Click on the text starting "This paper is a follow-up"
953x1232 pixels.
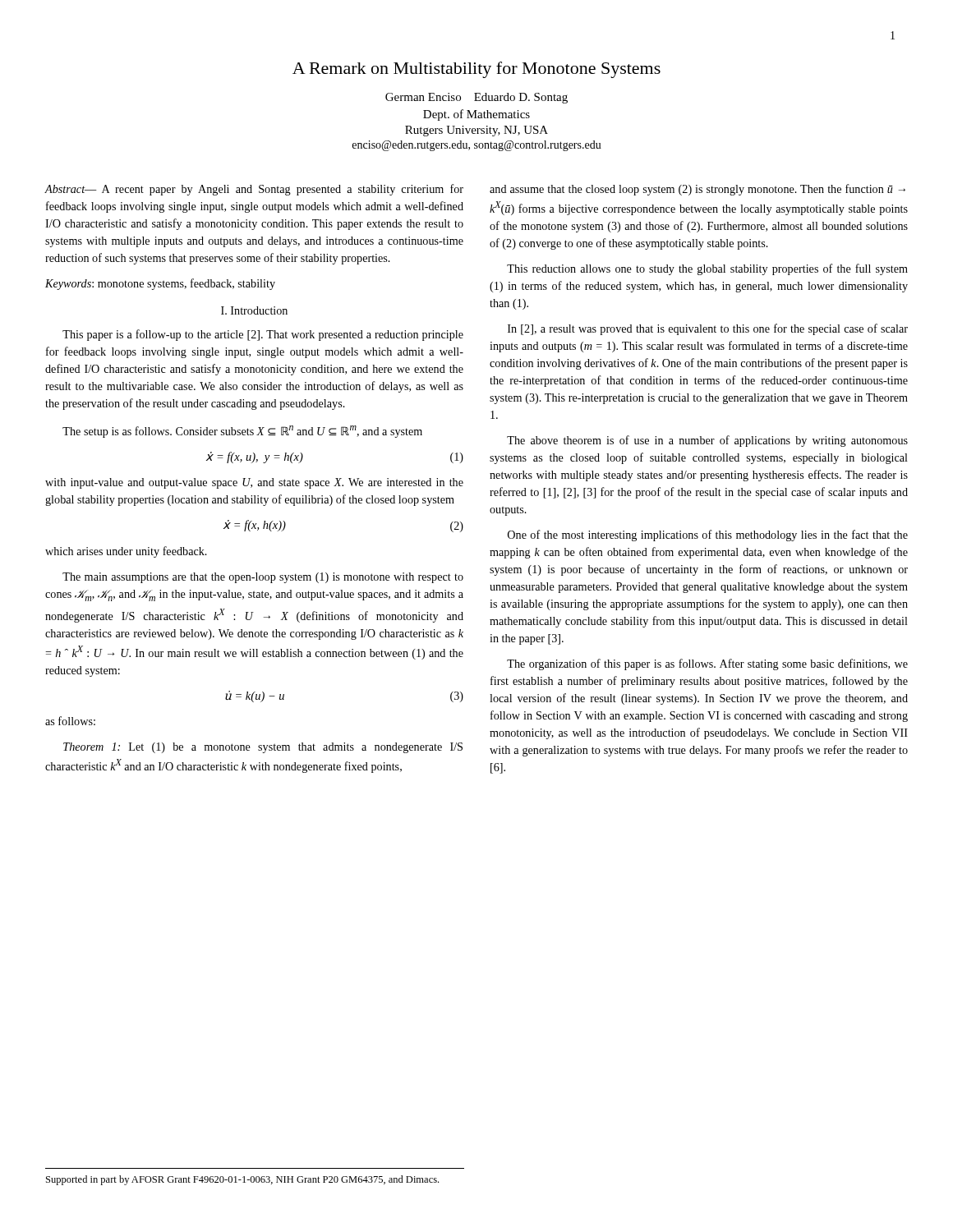254,369
